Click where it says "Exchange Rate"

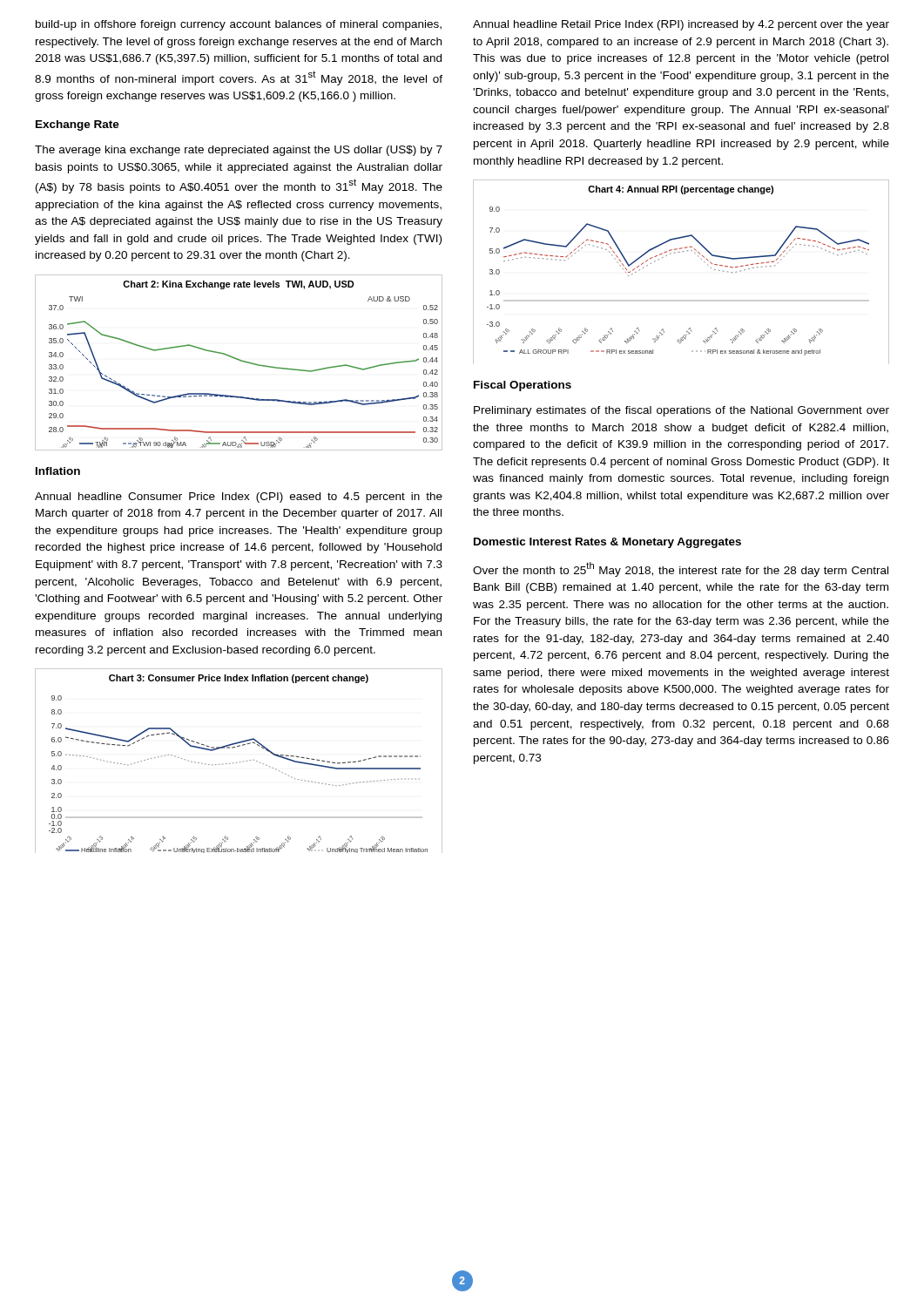(77, 124)
